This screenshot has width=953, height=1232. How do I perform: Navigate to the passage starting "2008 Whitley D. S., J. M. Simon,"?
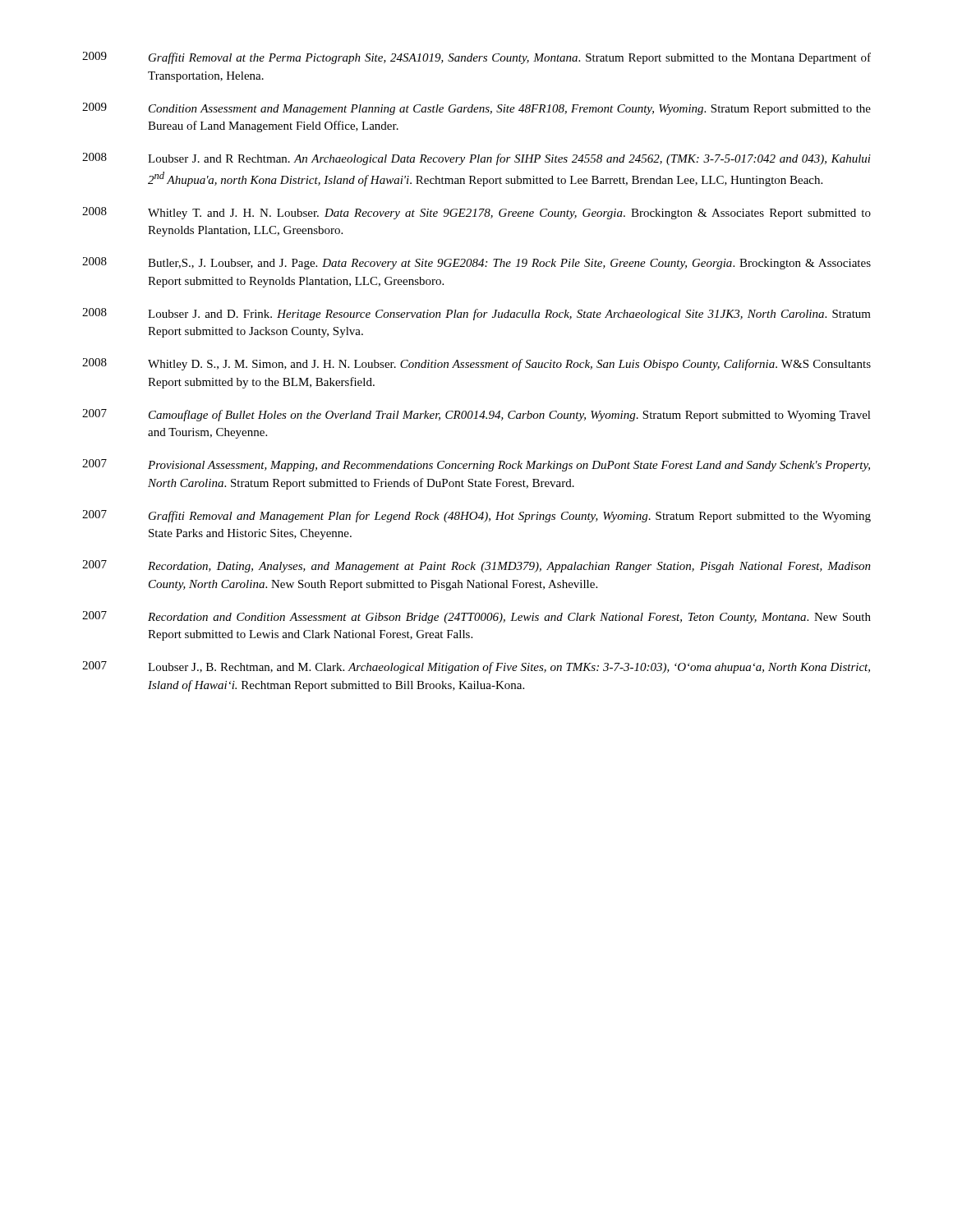(476, 374)
